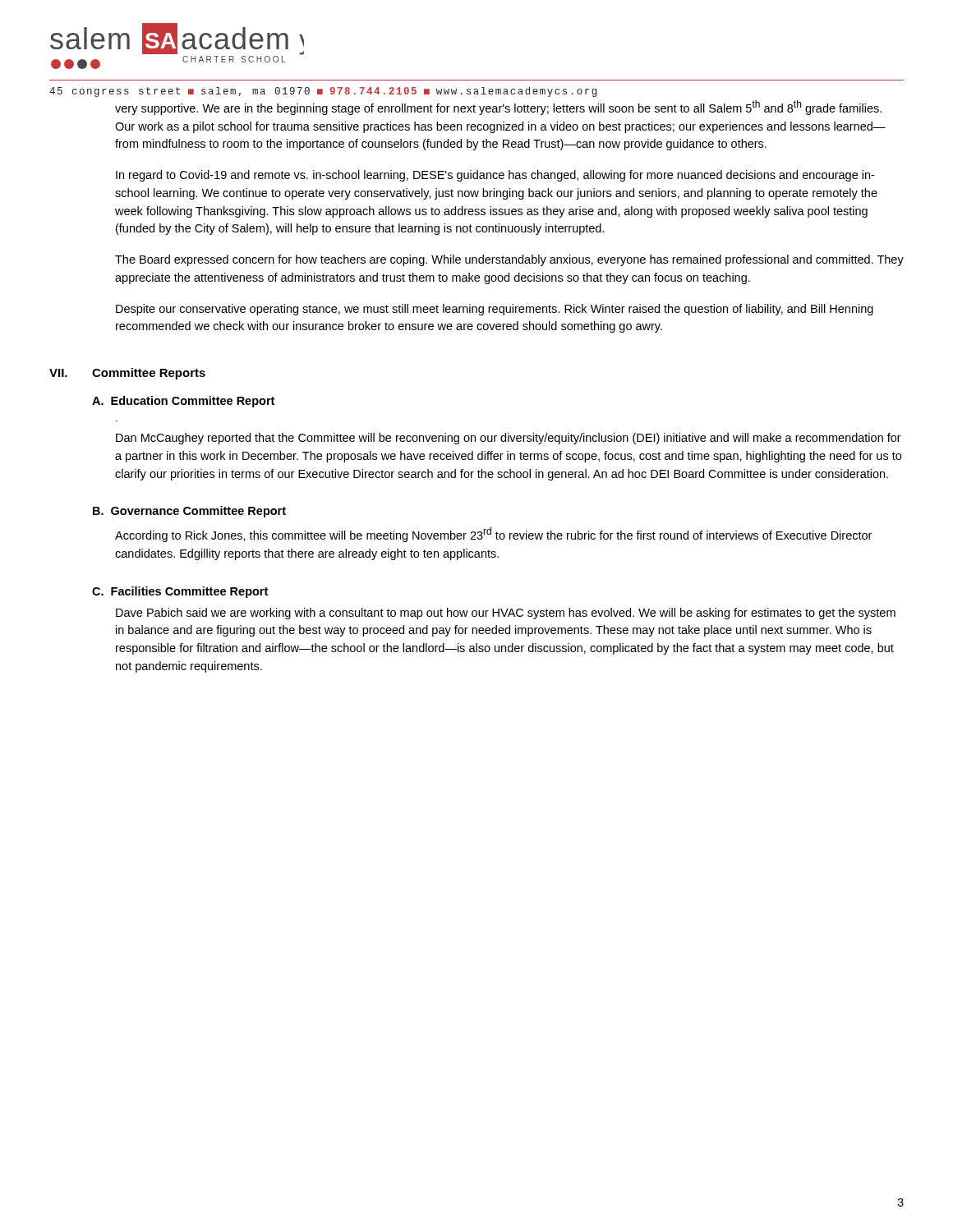Find the section header on this page that starts "C. Facilities Committee"

180,591
